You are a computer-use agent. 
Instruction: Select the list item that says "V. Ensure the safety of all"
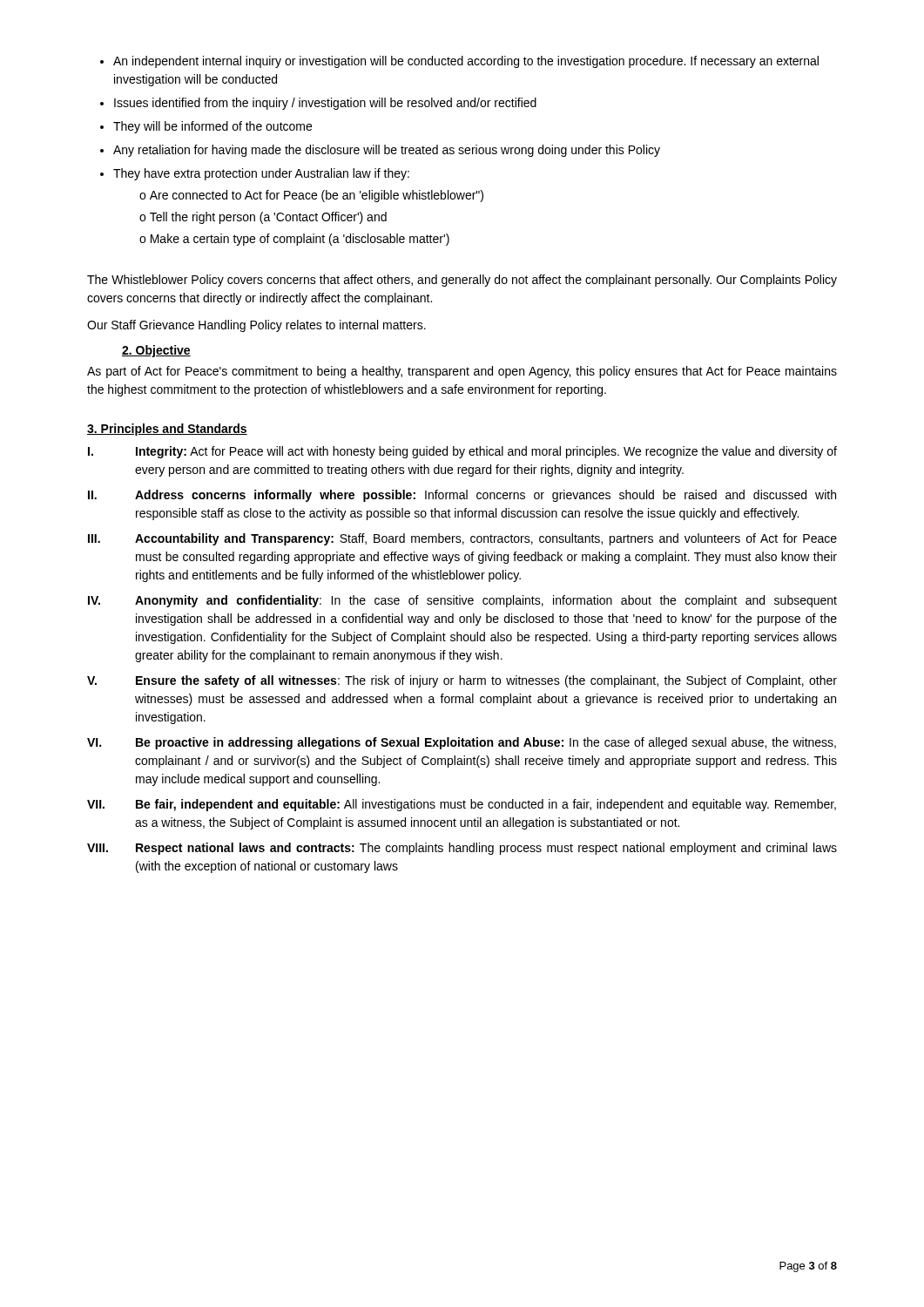[462, 699]
